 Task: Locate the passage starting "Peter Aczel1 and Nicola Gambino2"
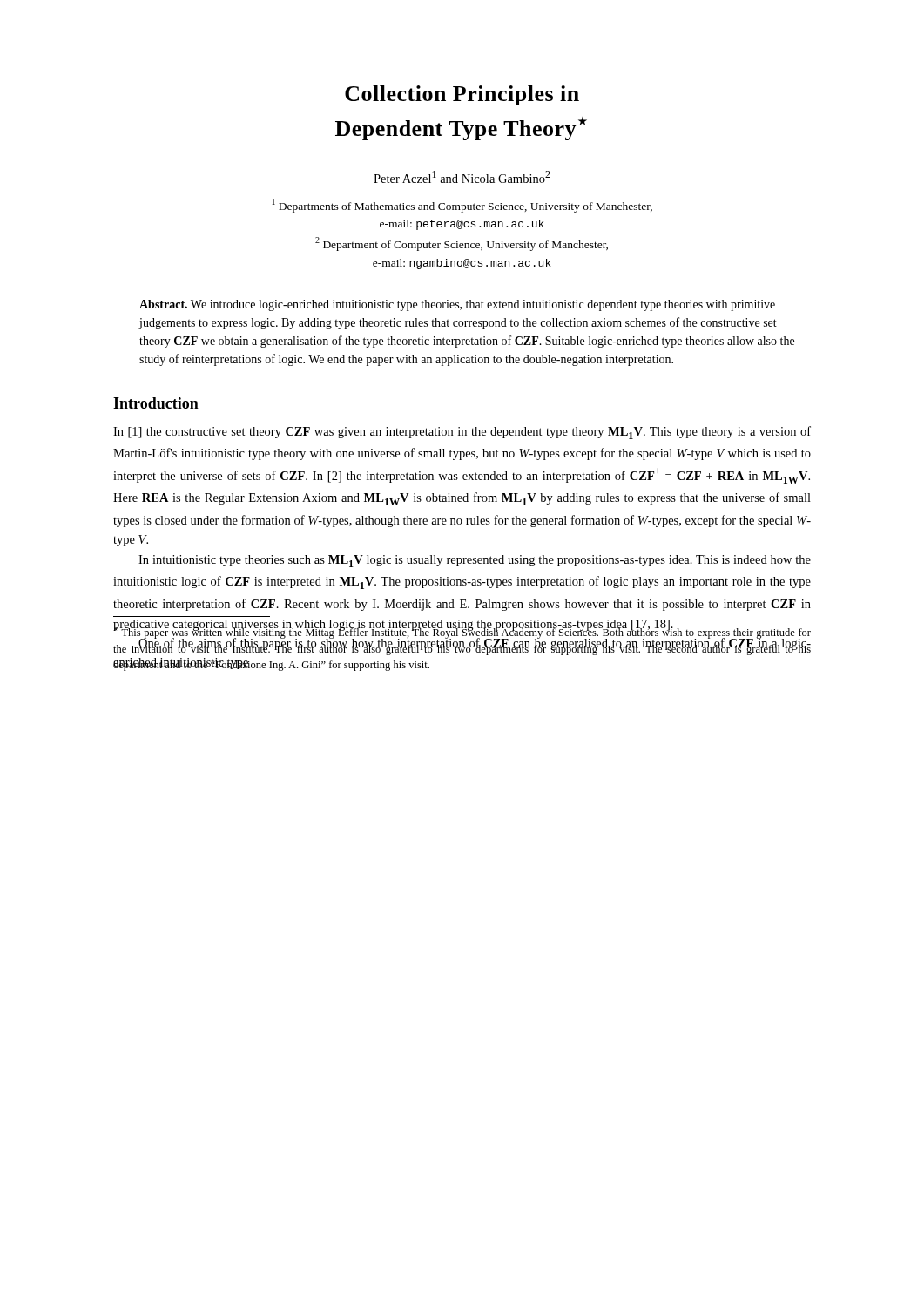[462, 177]
